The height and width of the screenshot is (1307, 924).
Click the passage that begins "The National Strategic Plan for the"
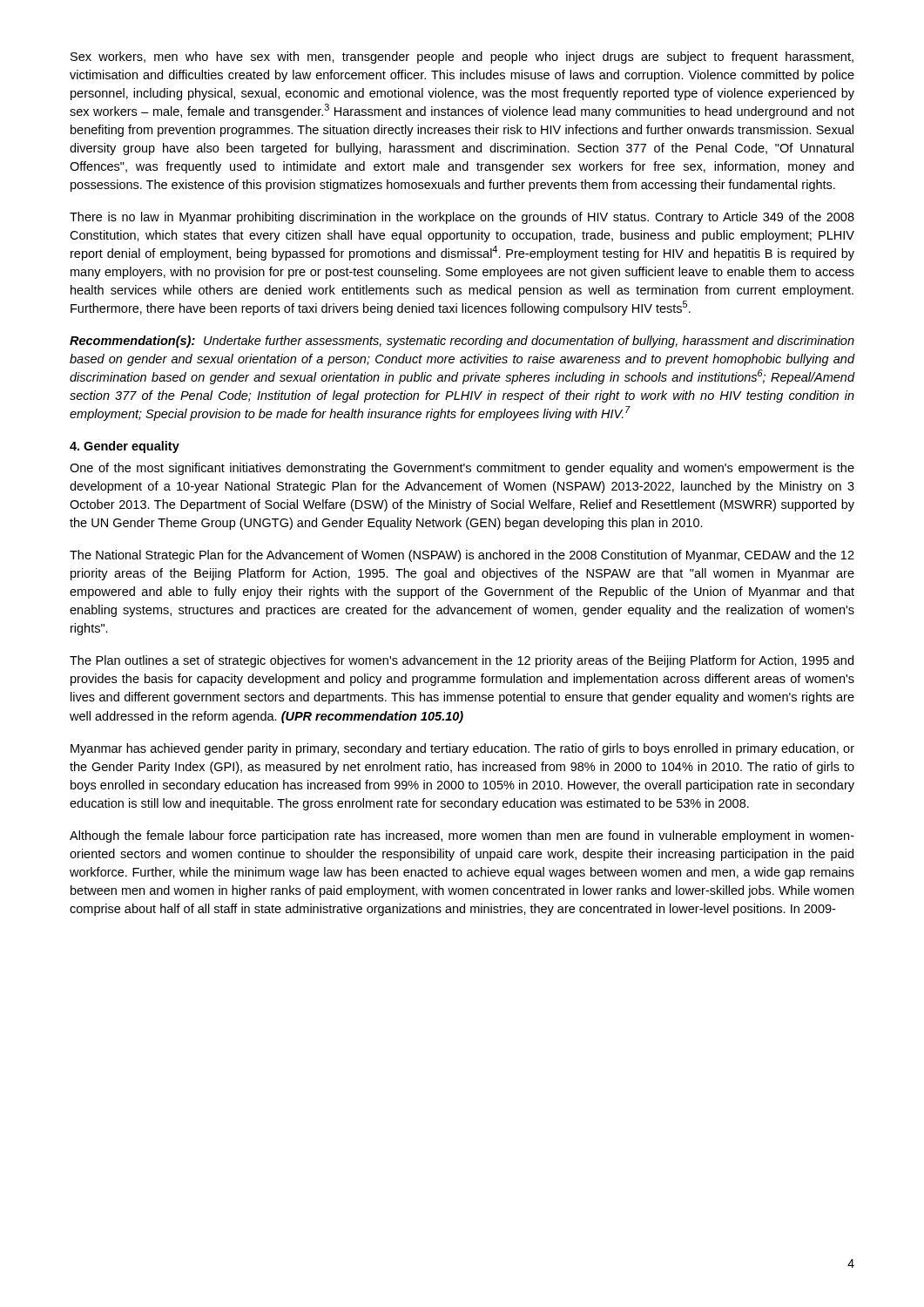(462, 592)
